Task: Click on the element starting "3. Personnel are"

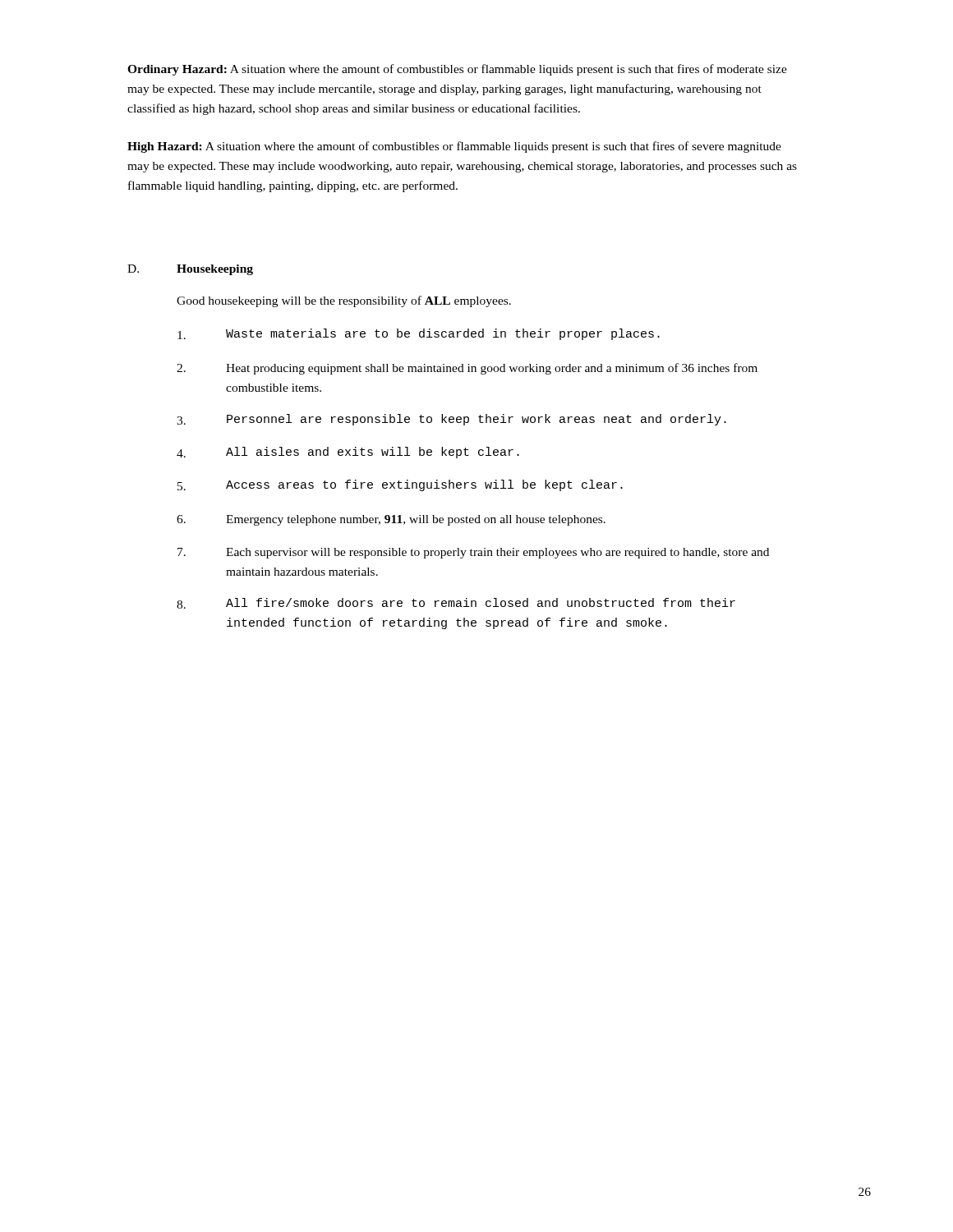Action: coord(489,421)
